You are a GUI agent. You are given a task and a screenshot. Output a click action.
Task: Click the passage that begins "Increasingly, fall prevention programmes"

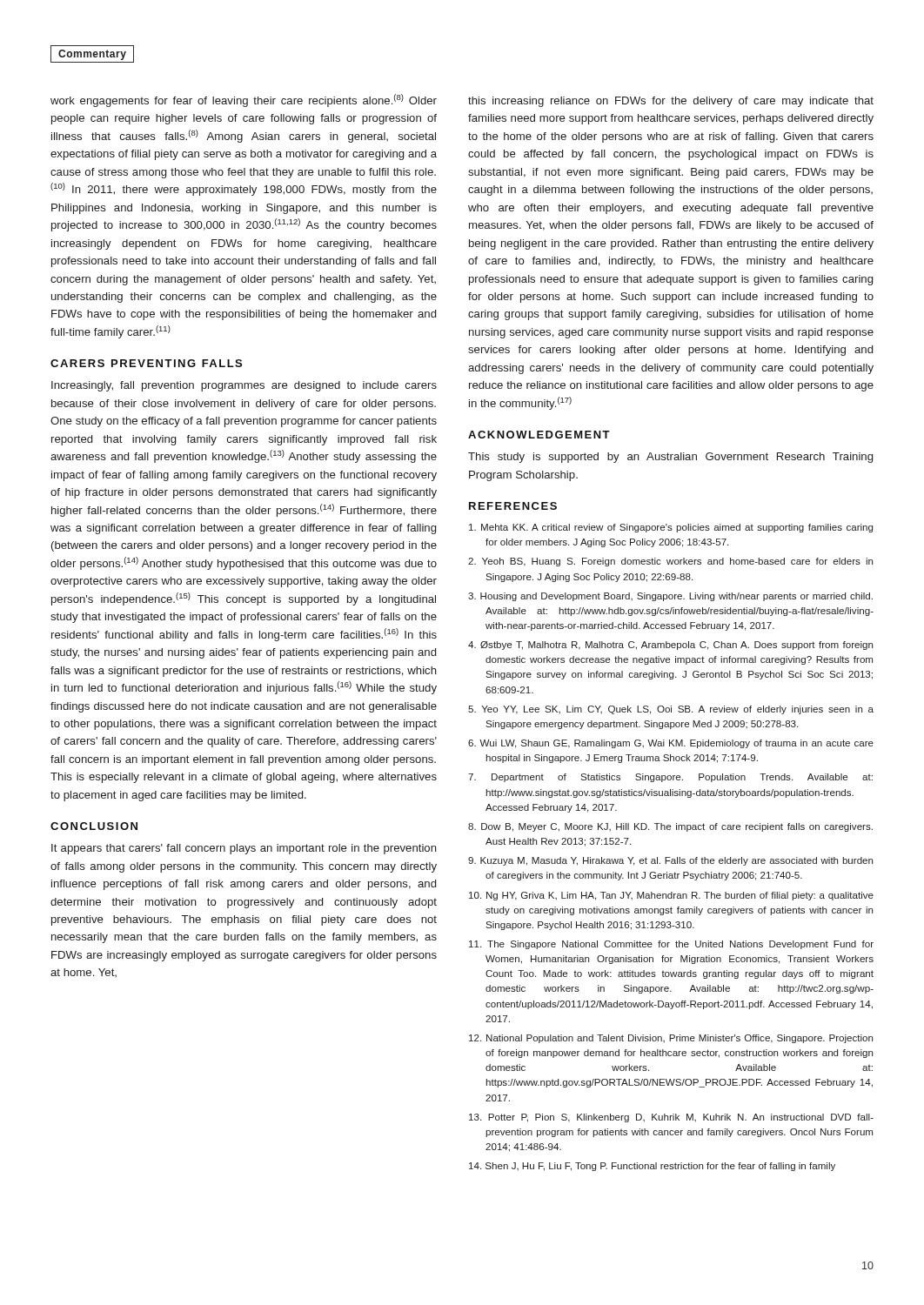(x=244, y=591)
